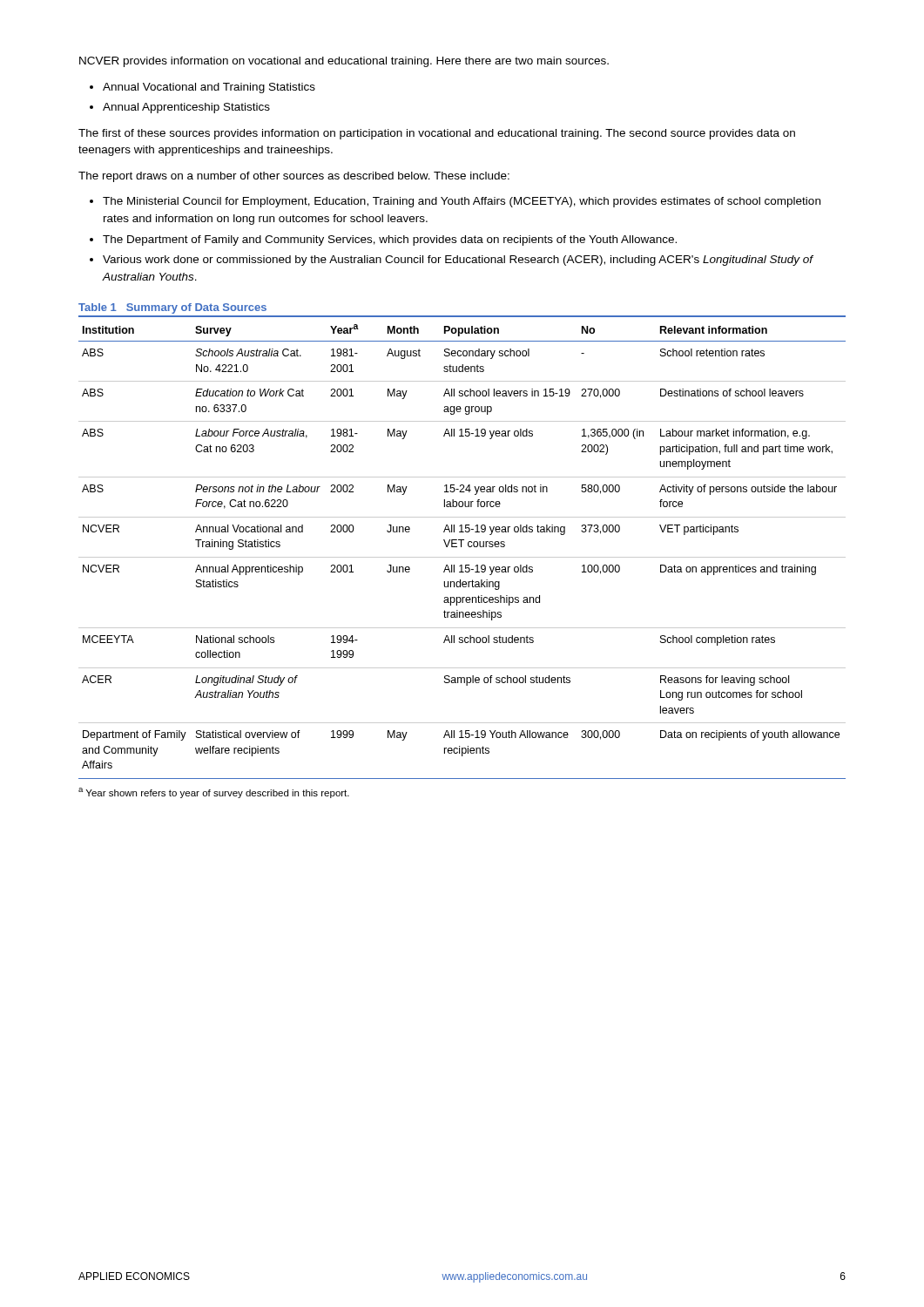Screen dimensions: 1307x924
Task: Find the block on this page that starts "The Ministerial Council for"
Action: [462, 210]
